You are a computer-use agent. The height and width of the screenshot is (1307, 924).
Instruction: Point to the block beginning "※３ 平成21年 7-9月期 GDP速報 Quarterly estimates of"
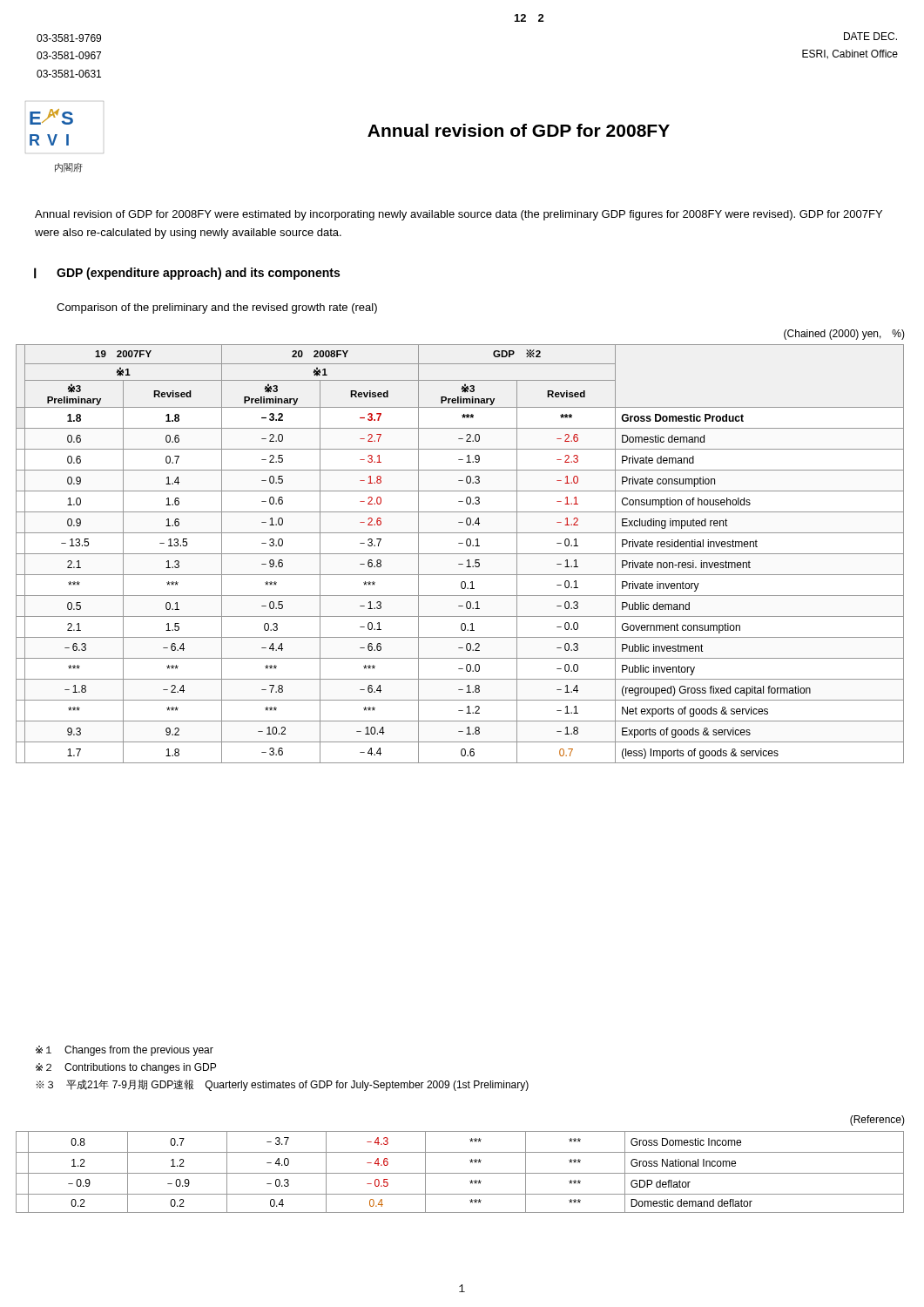282,1085
